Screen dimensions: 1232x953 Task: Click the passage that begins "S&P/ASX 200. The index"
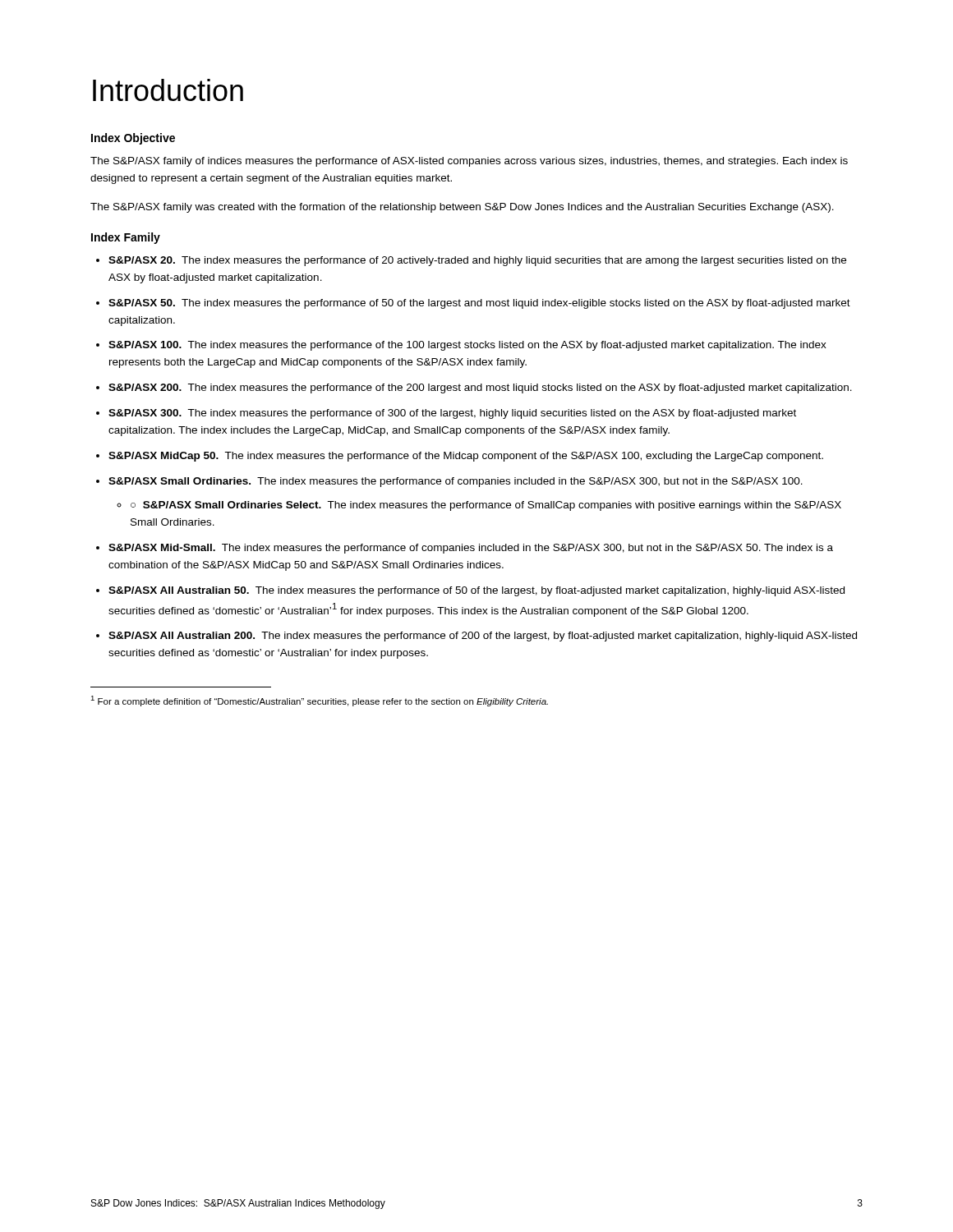(486, 388)
